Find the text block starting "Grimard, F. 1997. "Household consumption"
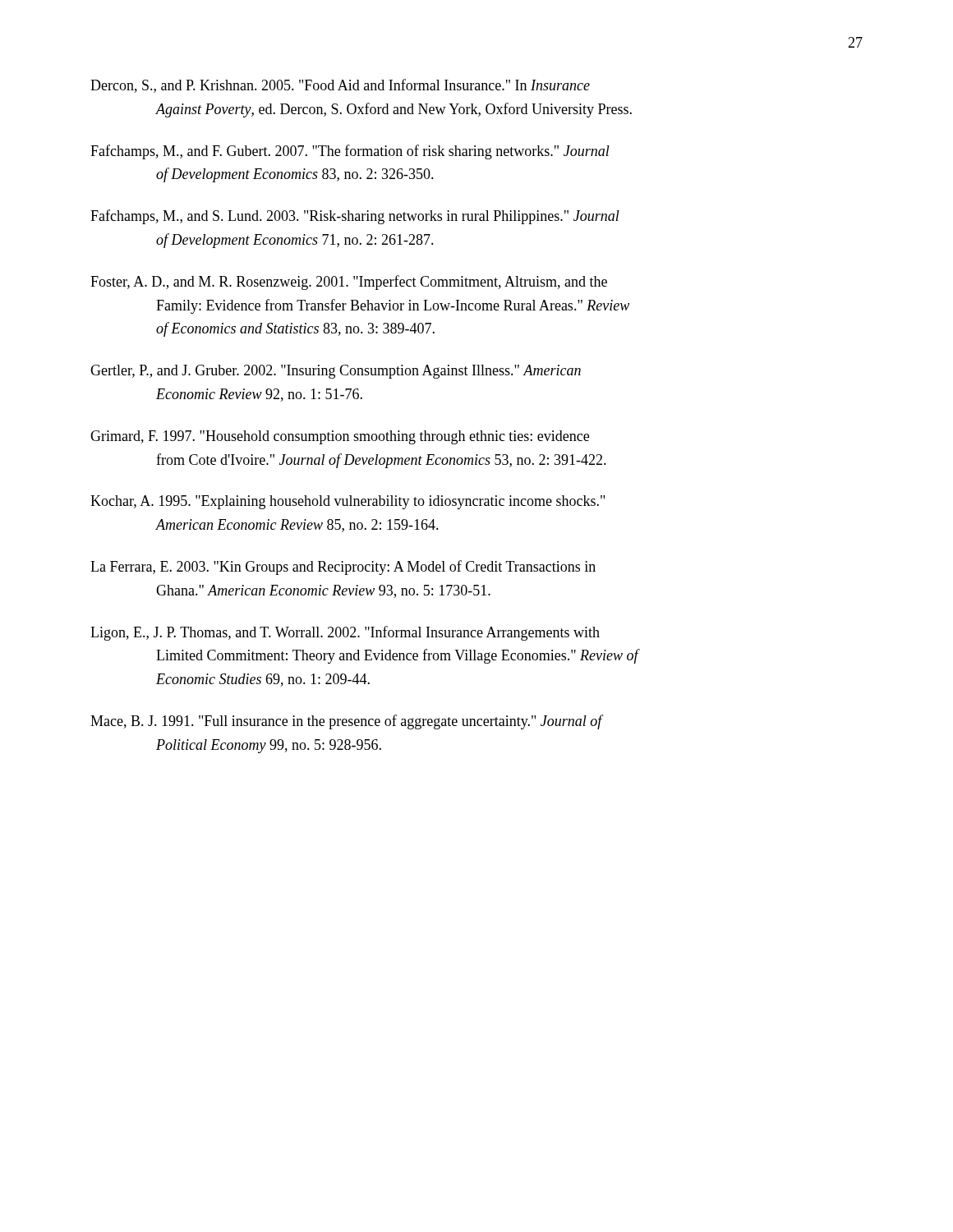Image resolution: width=953 pixels, height=1232 pixels. point(349,448)
